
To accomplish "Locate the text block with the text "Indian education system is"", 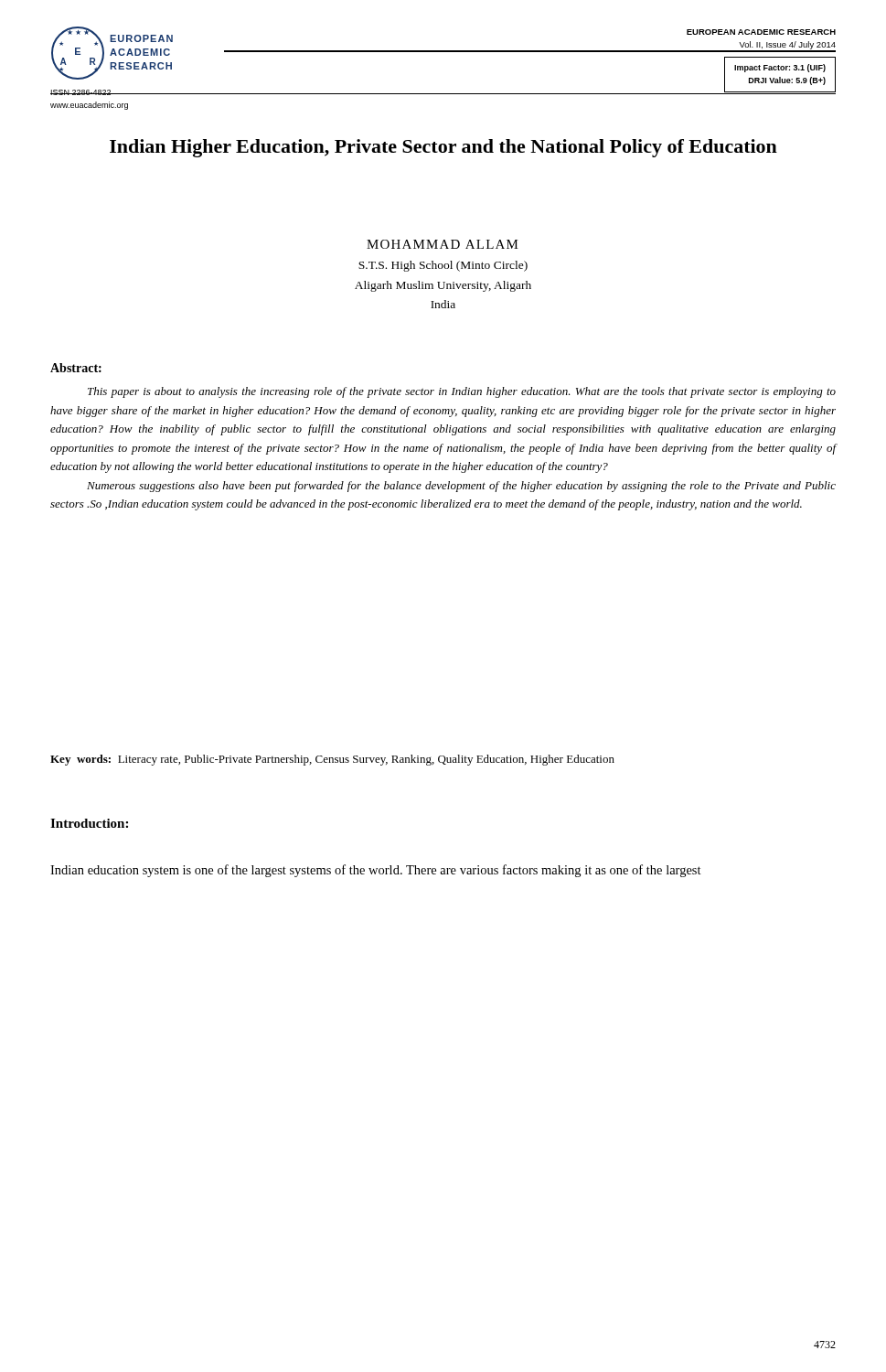I will coord(376,870).
